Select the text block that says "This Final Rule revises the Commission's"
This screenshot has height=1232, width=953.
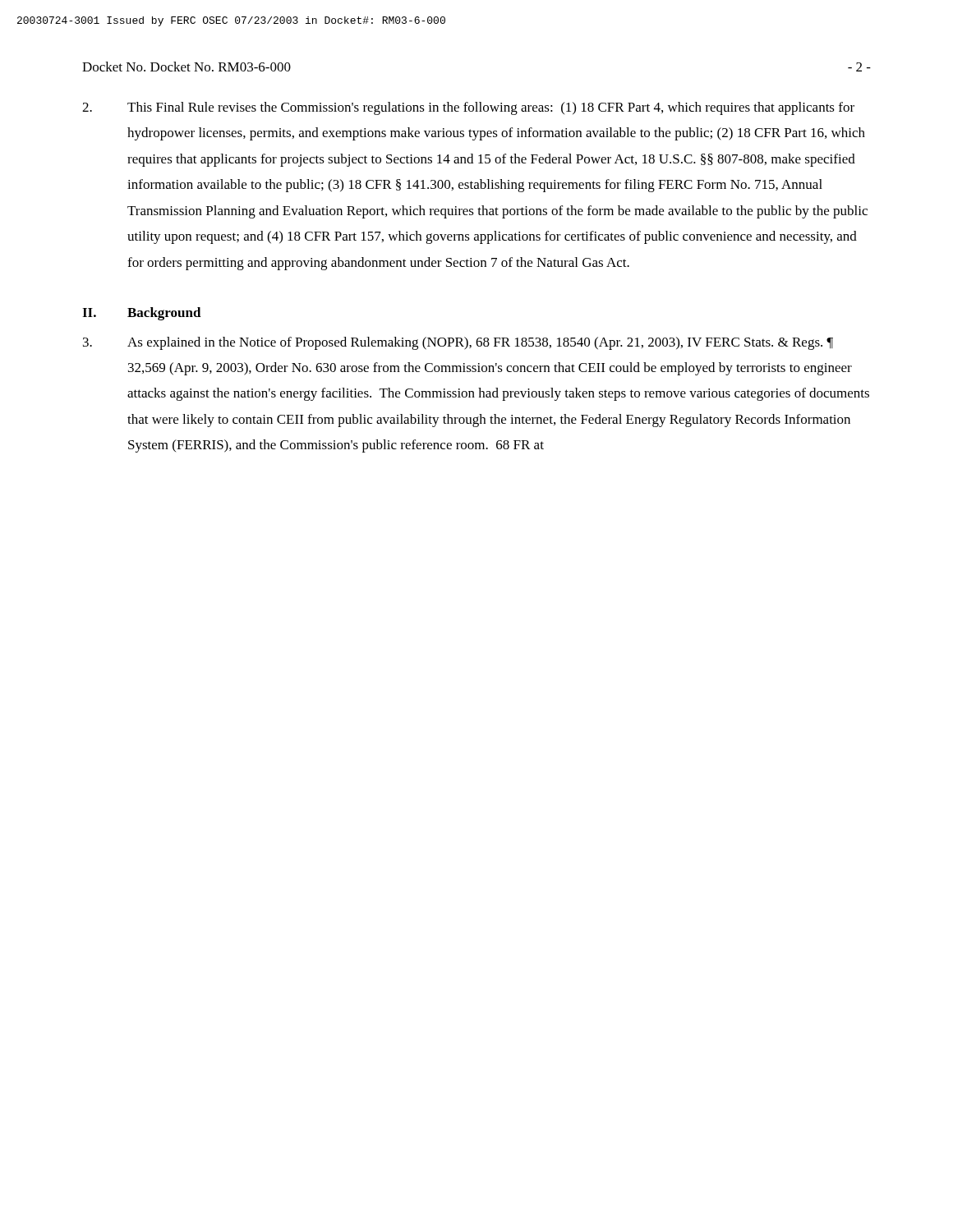pos(476,185)
